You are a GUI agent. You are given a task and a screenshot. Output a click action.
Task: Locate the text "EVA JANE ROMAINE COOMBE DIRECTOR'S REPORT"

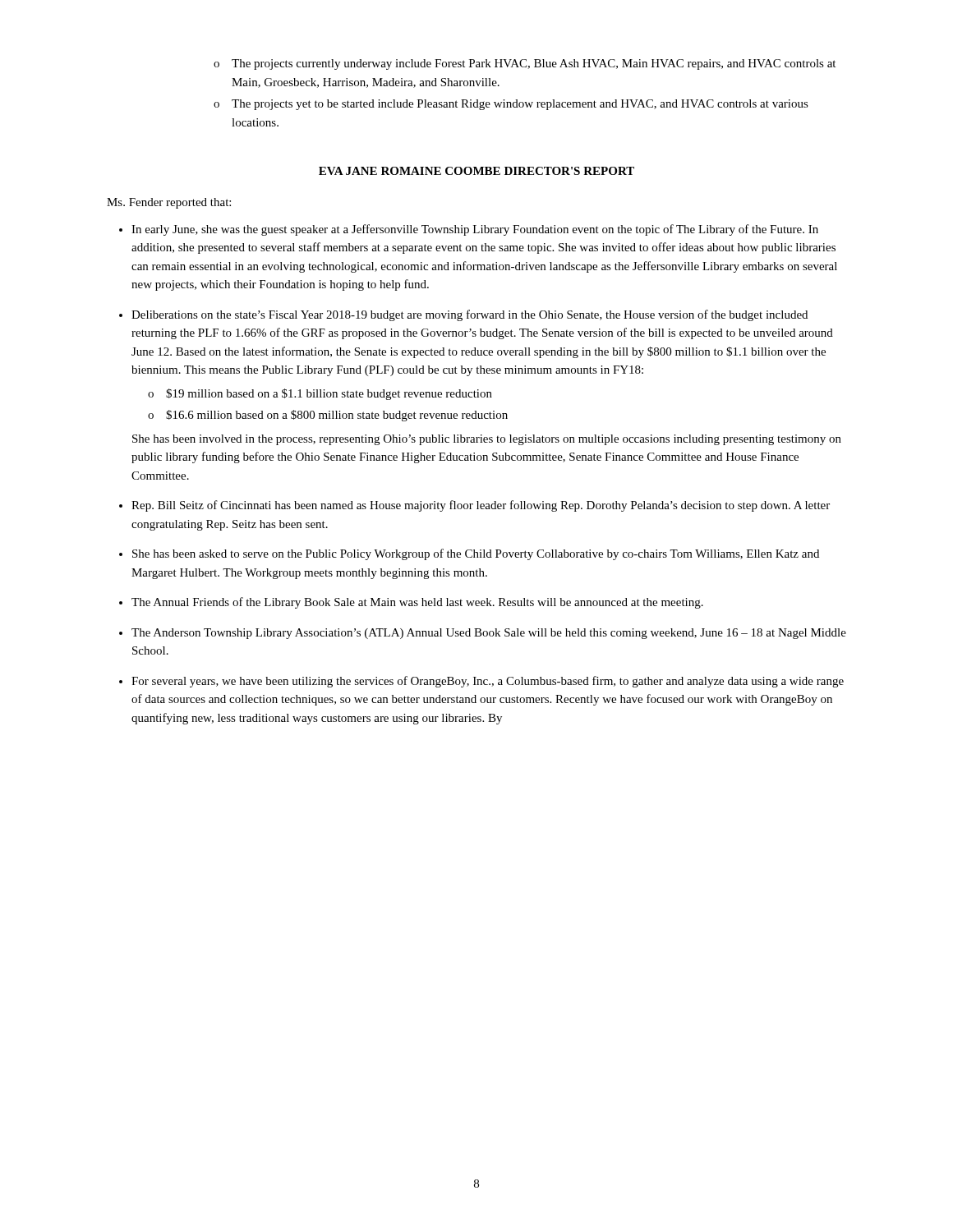[476, 171]
